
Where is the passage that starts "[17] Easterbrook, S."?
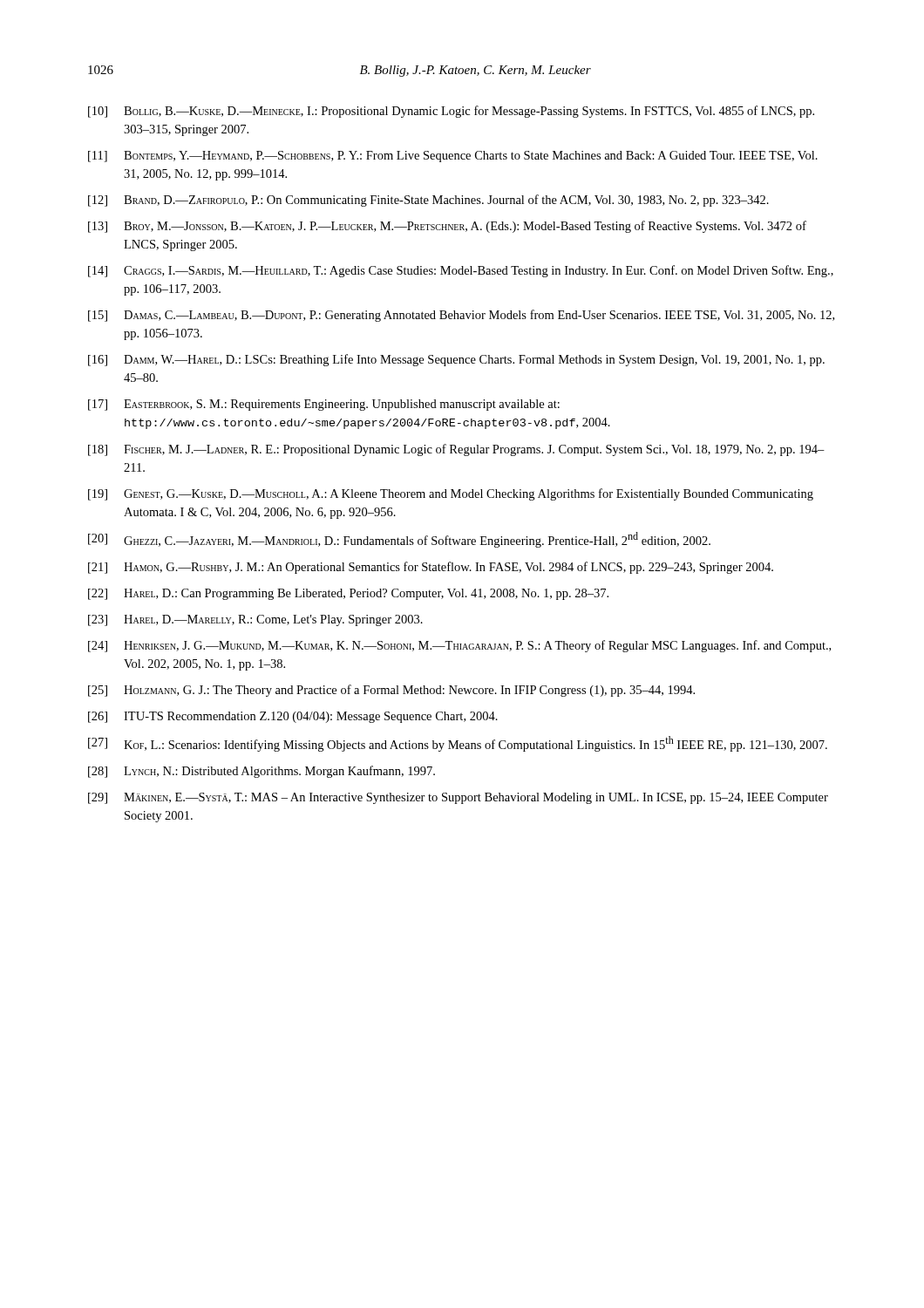462,414
